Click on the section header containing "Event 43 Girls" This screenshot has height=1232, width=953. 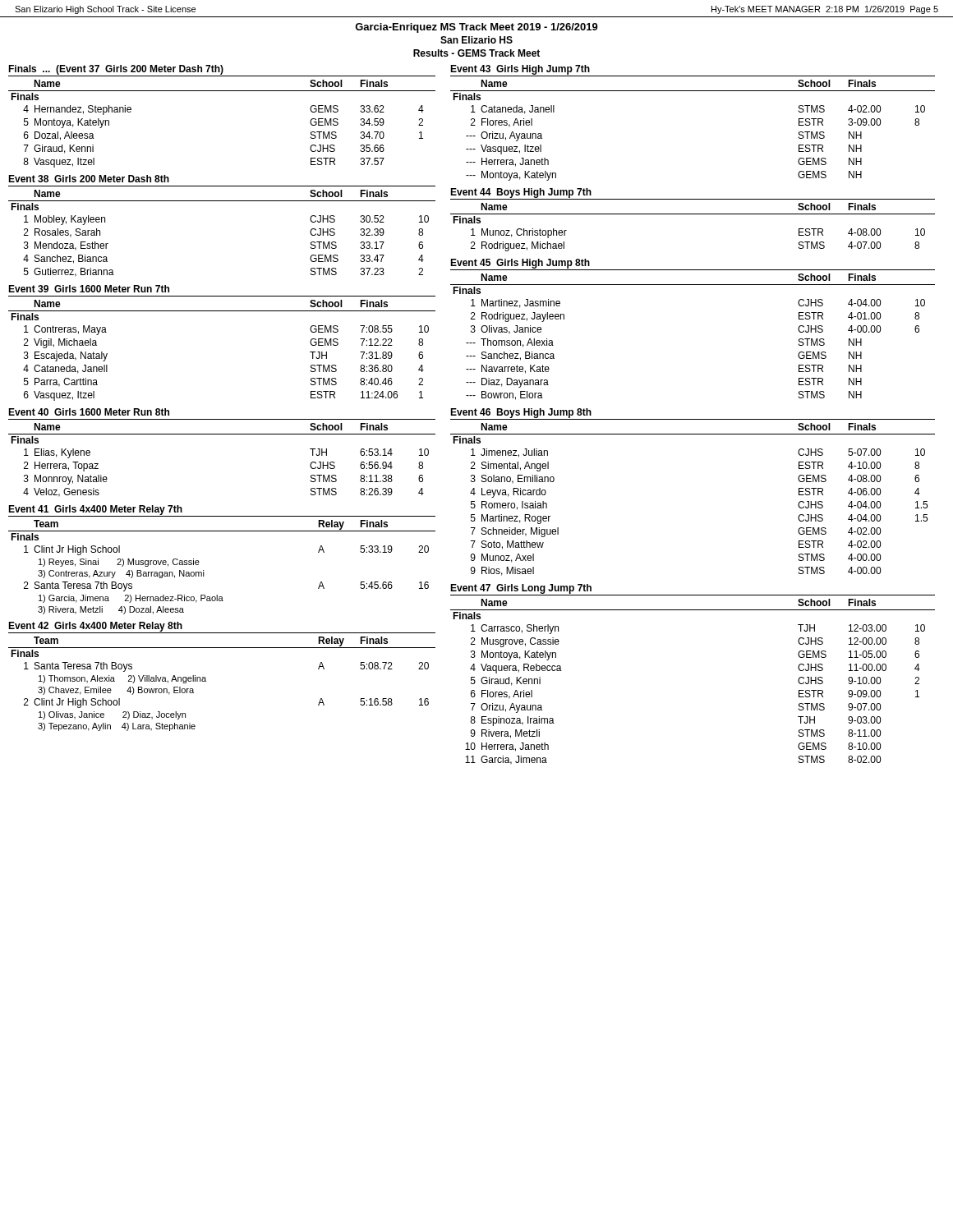(x=520, y=69)
